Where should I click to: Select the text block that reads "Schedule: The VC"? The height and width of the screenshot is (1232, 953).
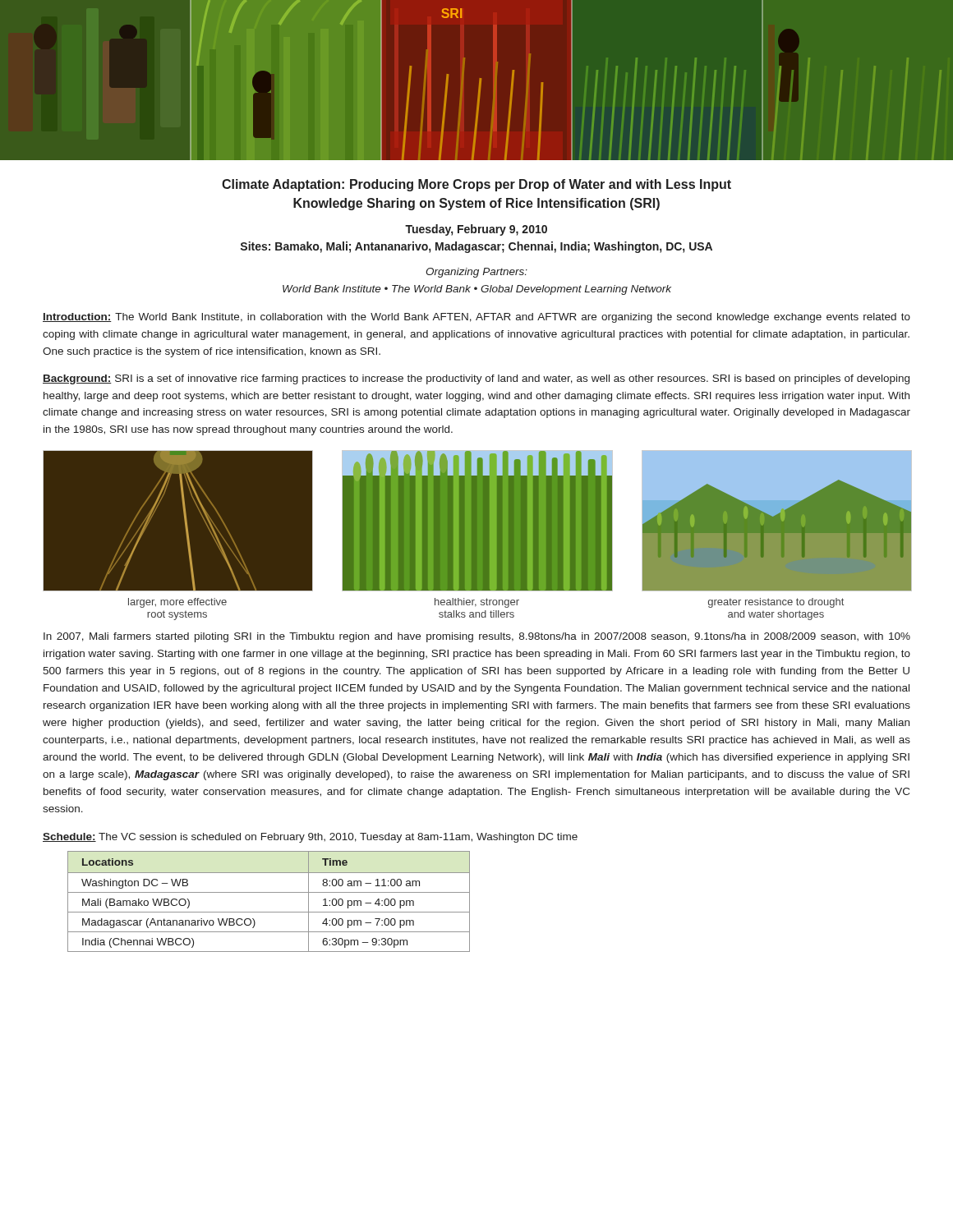[310, 837]
